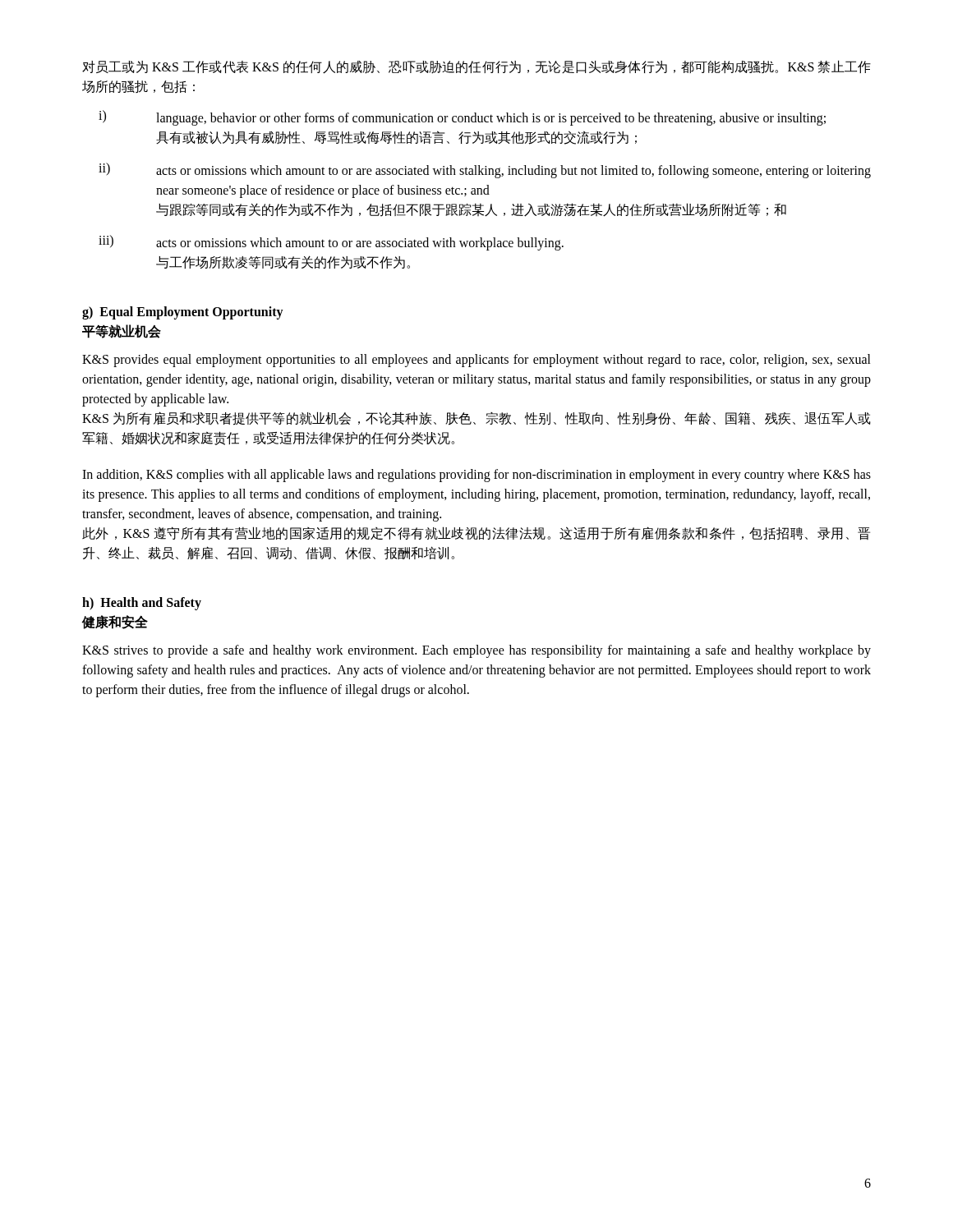Viewport: 953px width, 1232px height.
Task: Click on the section header with the text "h) Health and"
Action: 142,604
